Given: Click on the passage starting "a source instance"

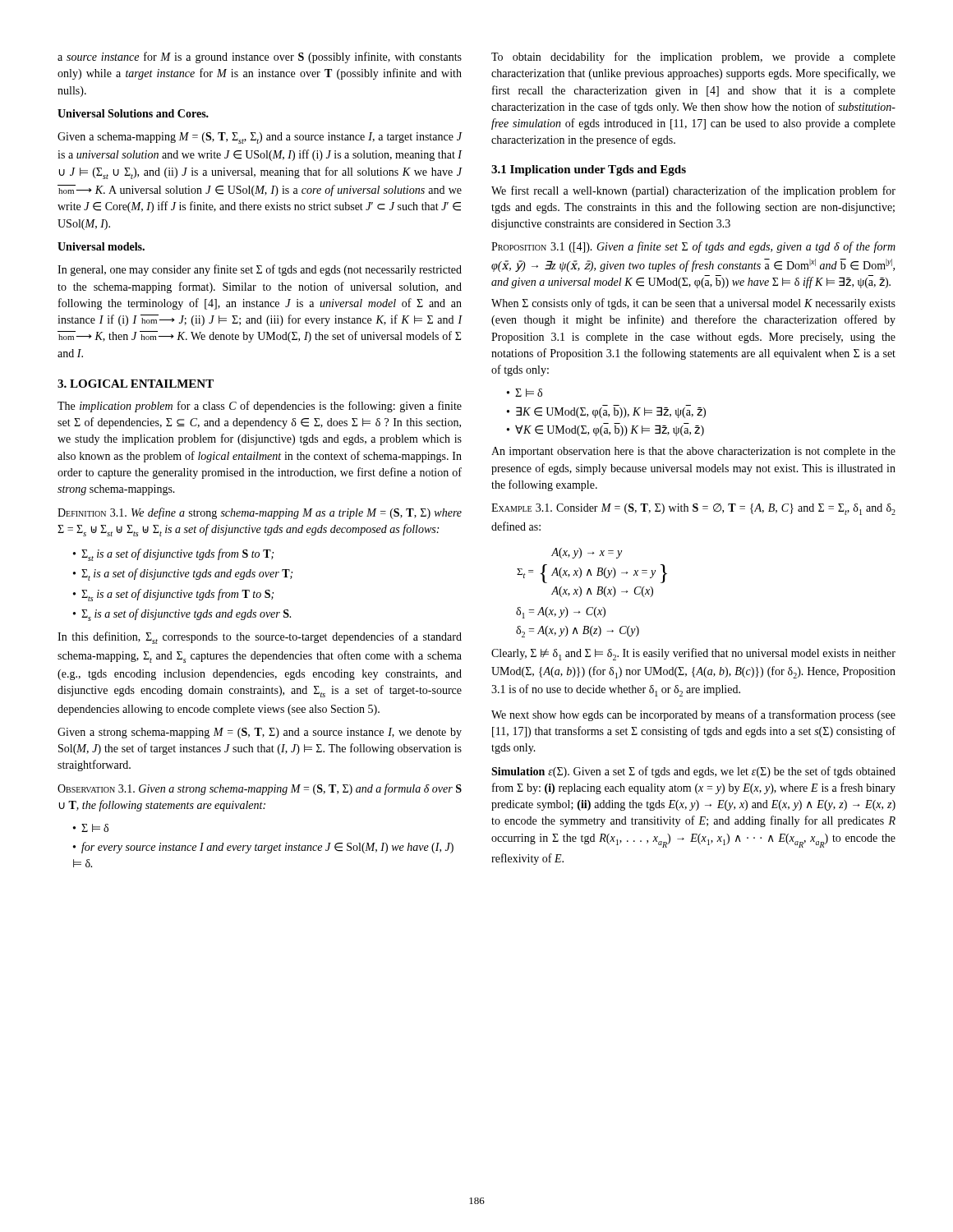Looking at the screenshot, I should tap(260, 74).
